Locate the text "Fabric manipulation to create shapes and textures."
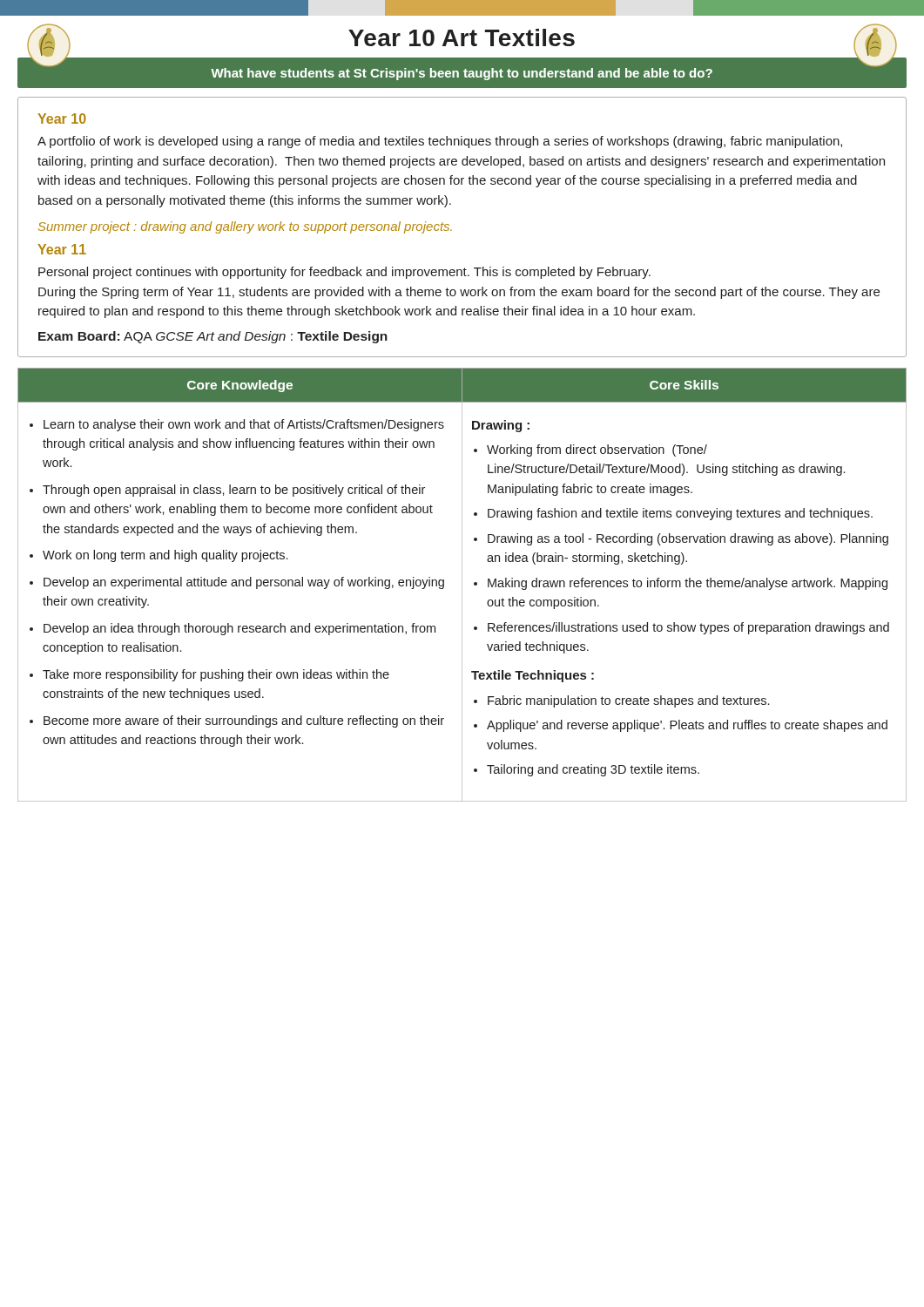924x1307 pixels. click(629, 700)
